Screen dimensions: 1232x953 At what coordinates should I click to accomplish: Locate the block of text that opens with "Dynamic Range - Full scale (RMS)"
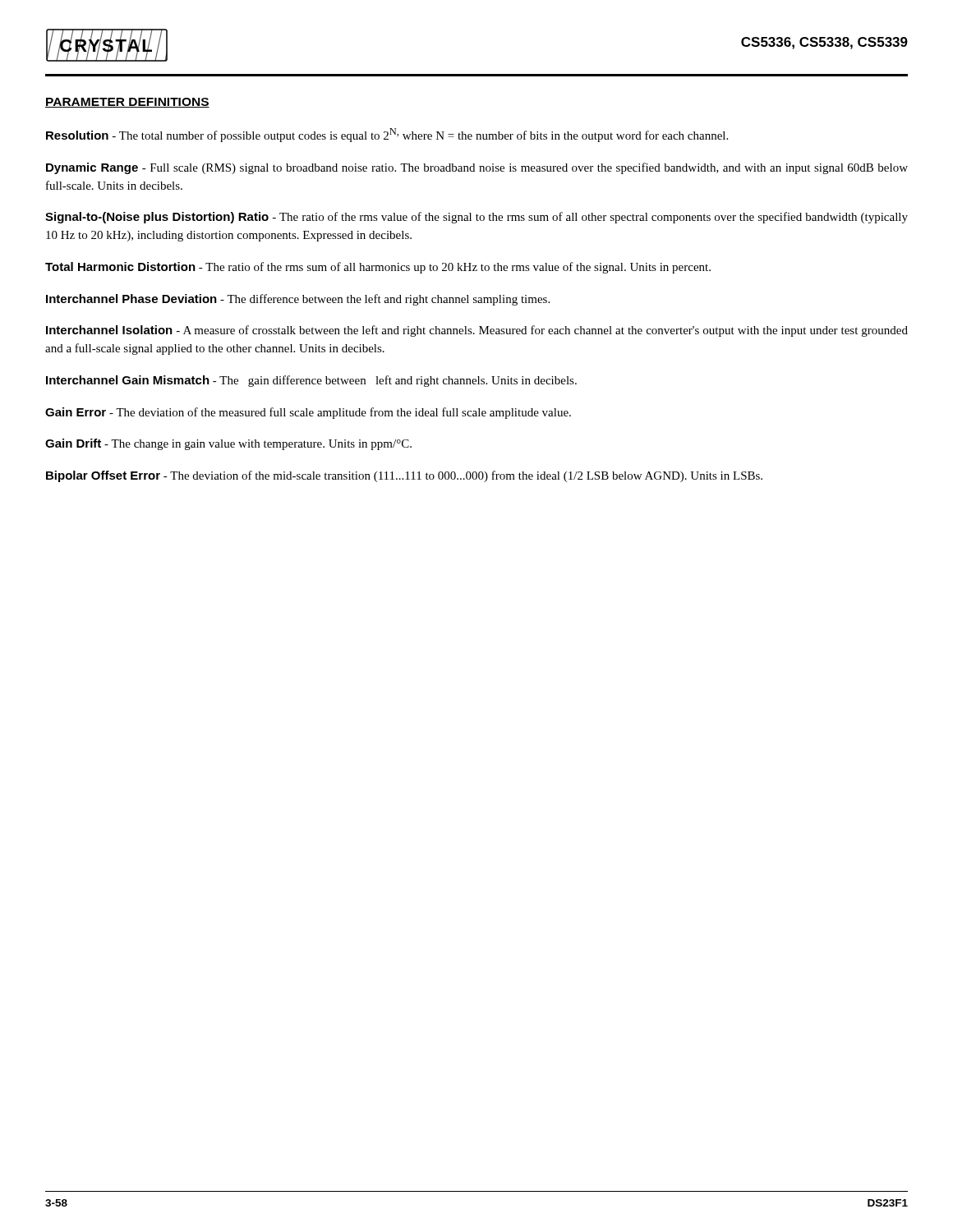(476, 177)
